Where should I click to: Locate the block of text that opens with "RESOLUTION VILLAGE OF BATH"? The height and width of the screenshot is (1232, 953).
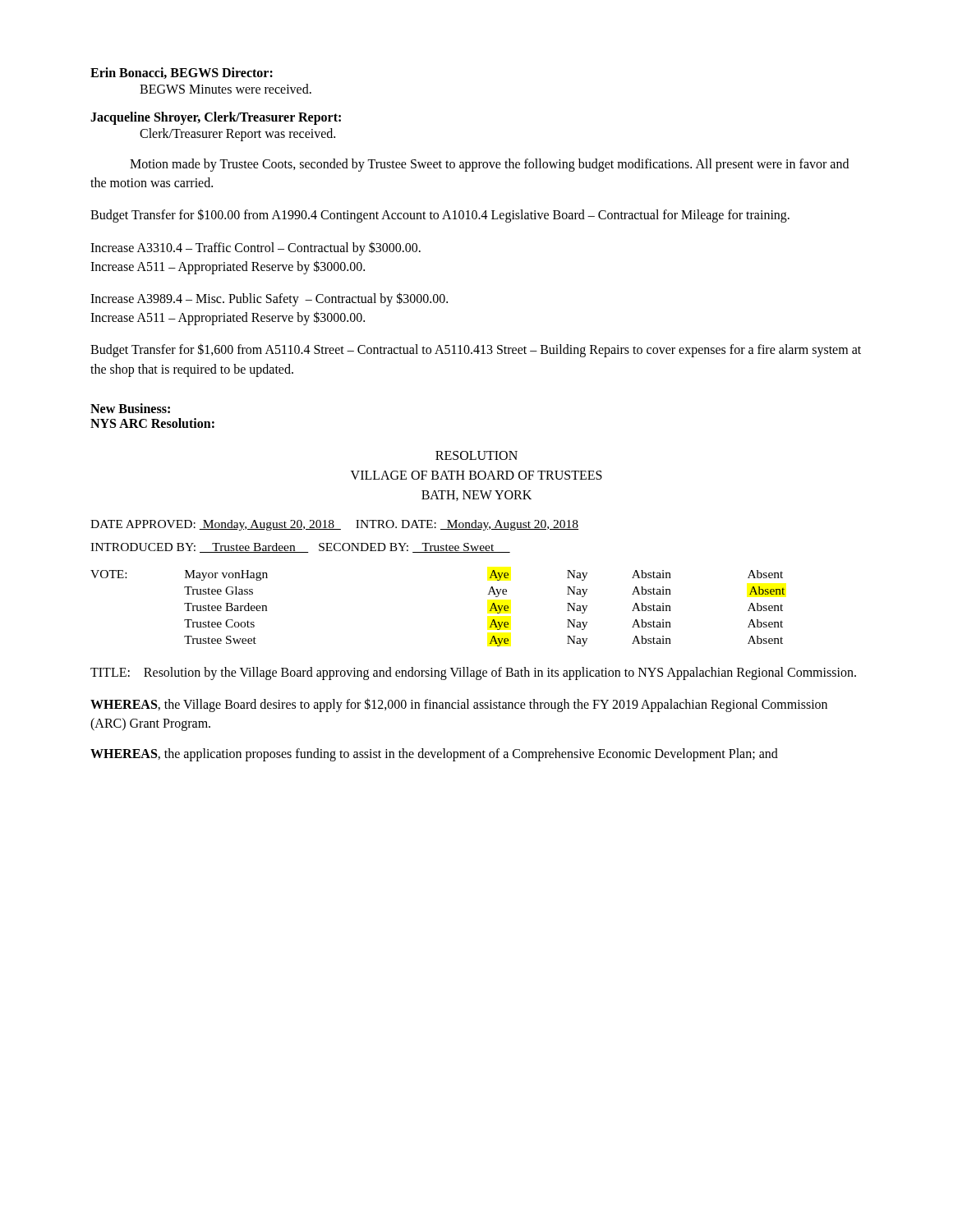click(x=476, y=475)
